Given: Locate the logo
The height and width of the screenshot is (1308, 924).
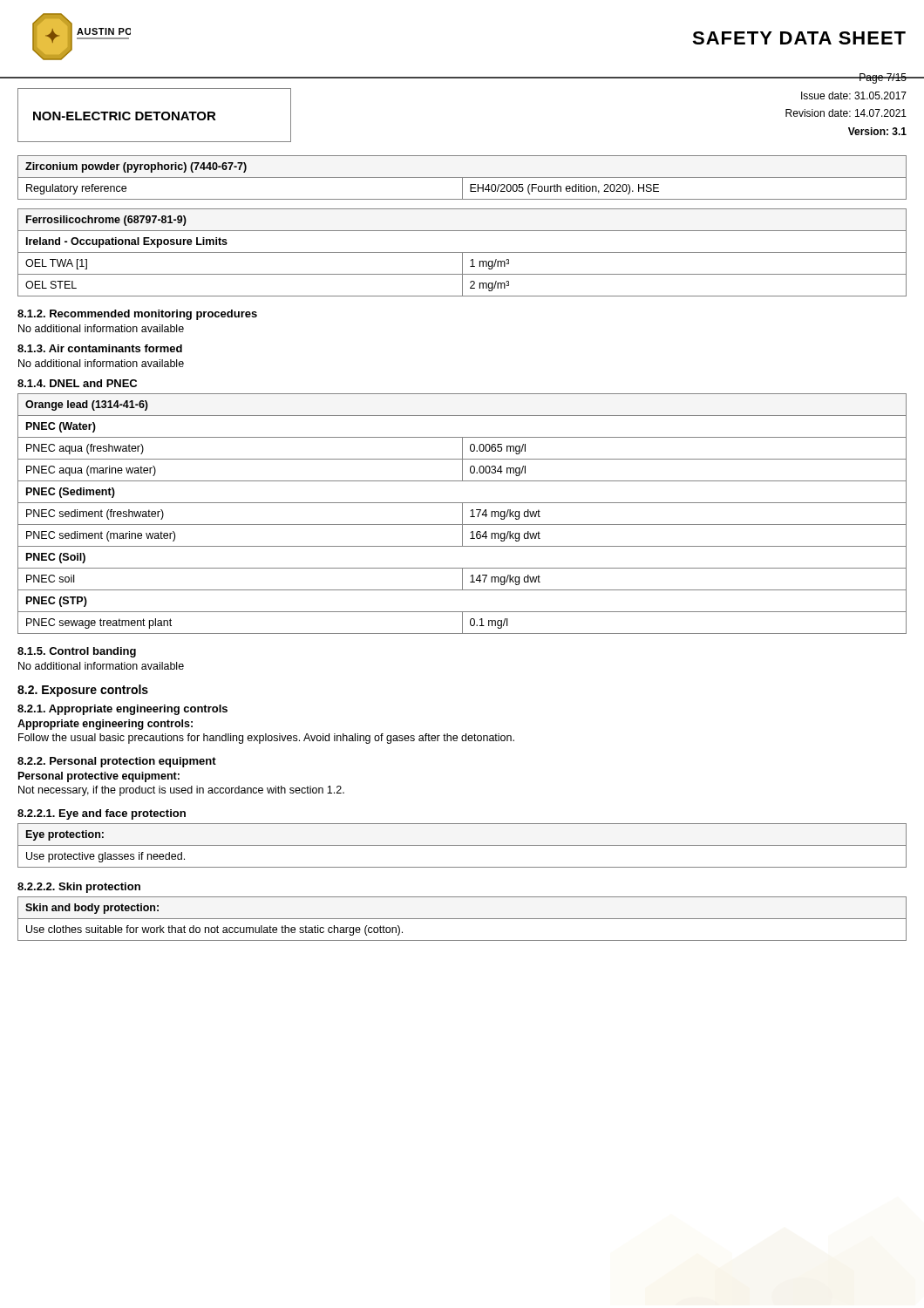Looking at the screenshot, I should [74, 38].
